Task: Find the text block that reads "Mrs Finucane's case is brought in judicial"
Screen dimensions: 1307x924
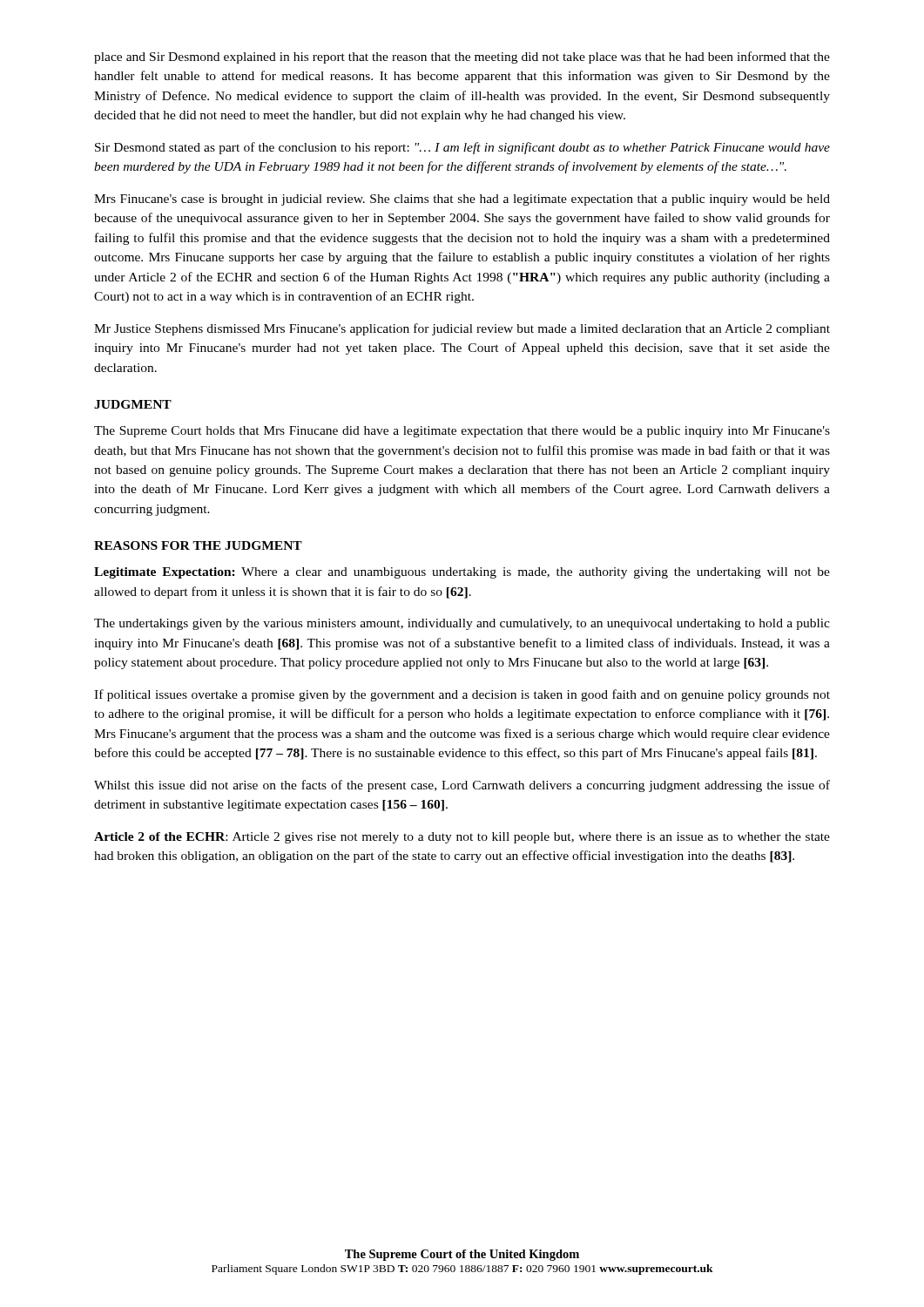Action: point(462,247)
